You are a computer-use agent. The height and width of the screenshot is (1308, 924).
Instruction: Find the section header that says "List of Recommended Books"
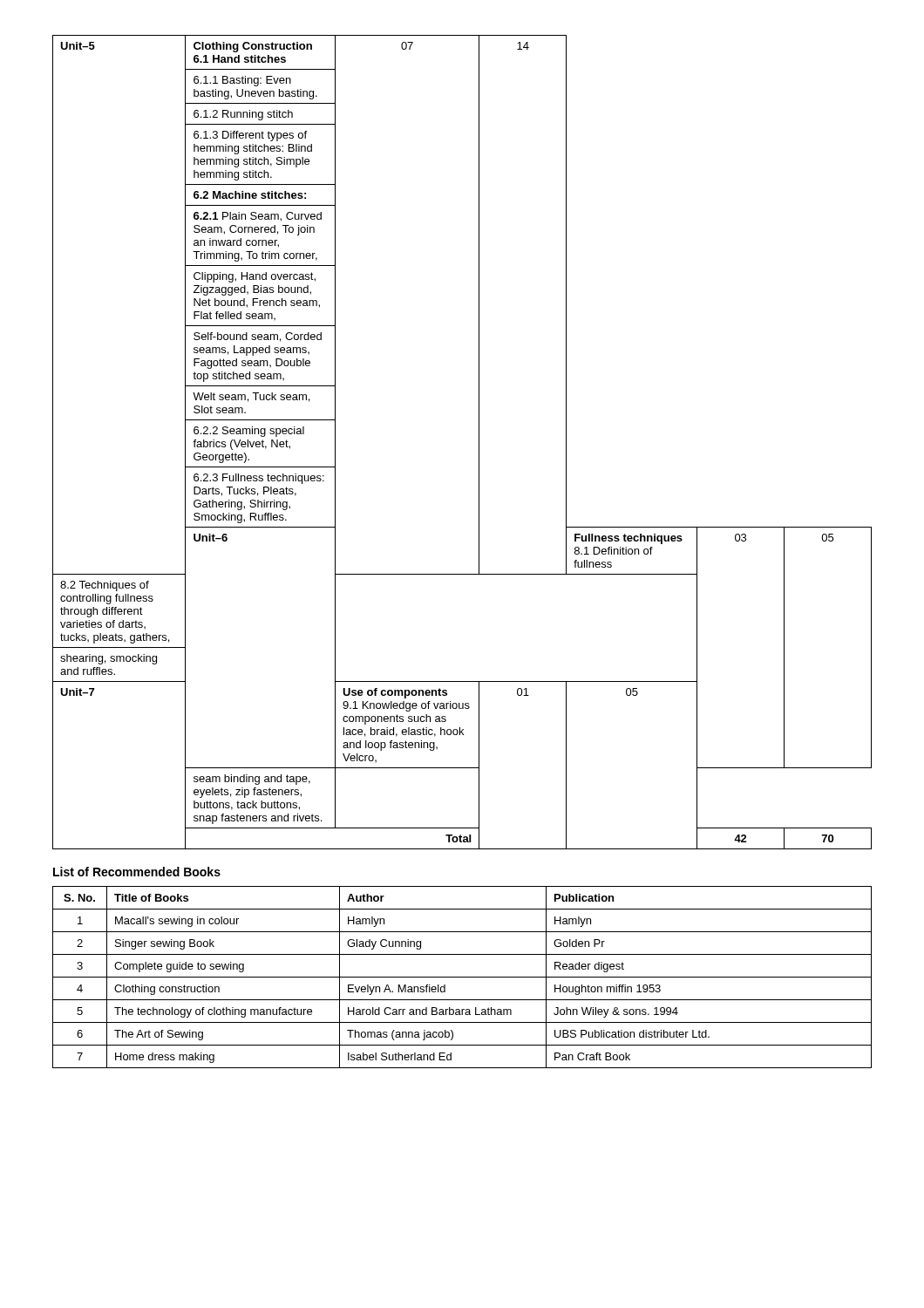[136, 872]
